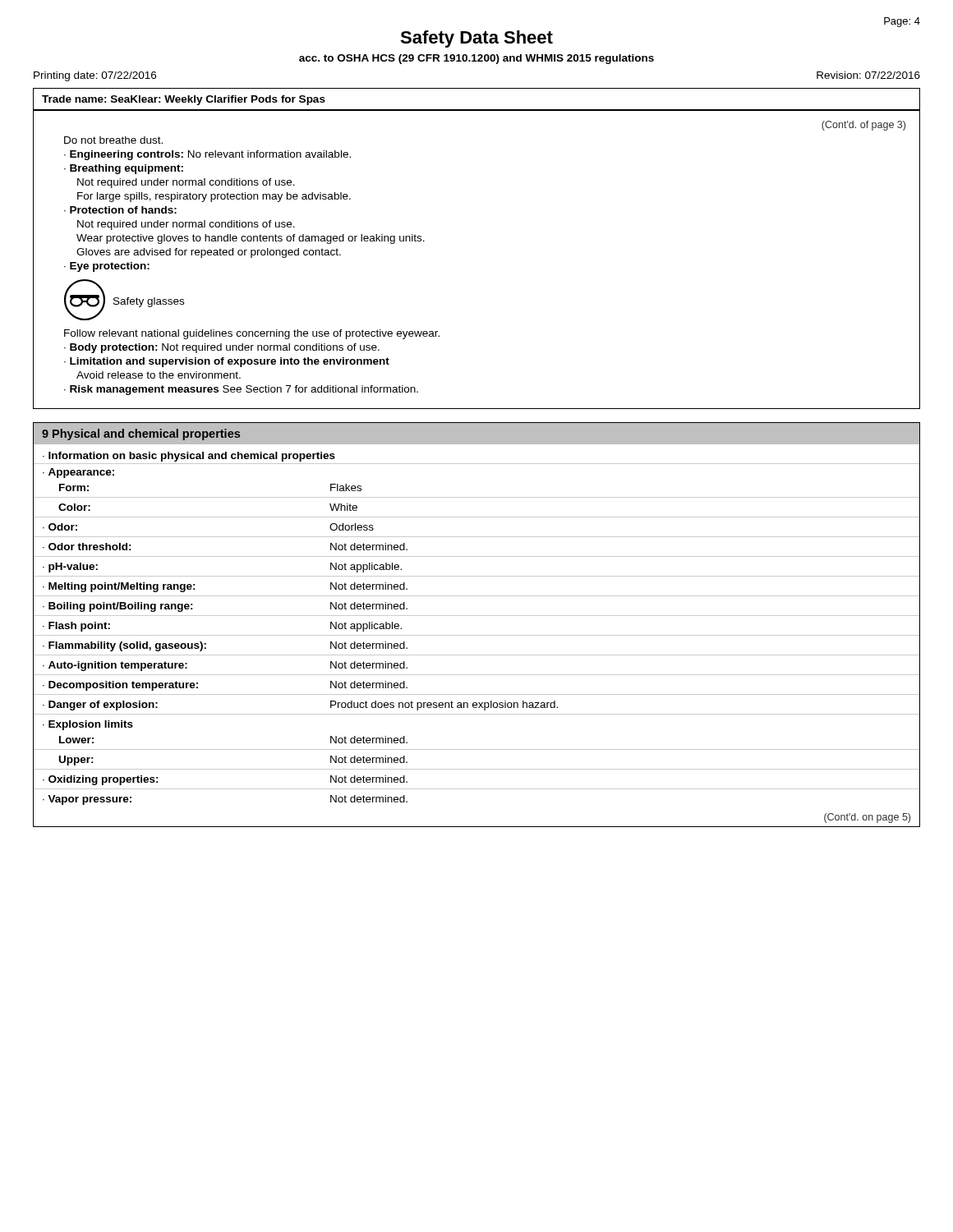
Task: Where does it say "Do not breathe dust."?
Action: click(114, 140)
